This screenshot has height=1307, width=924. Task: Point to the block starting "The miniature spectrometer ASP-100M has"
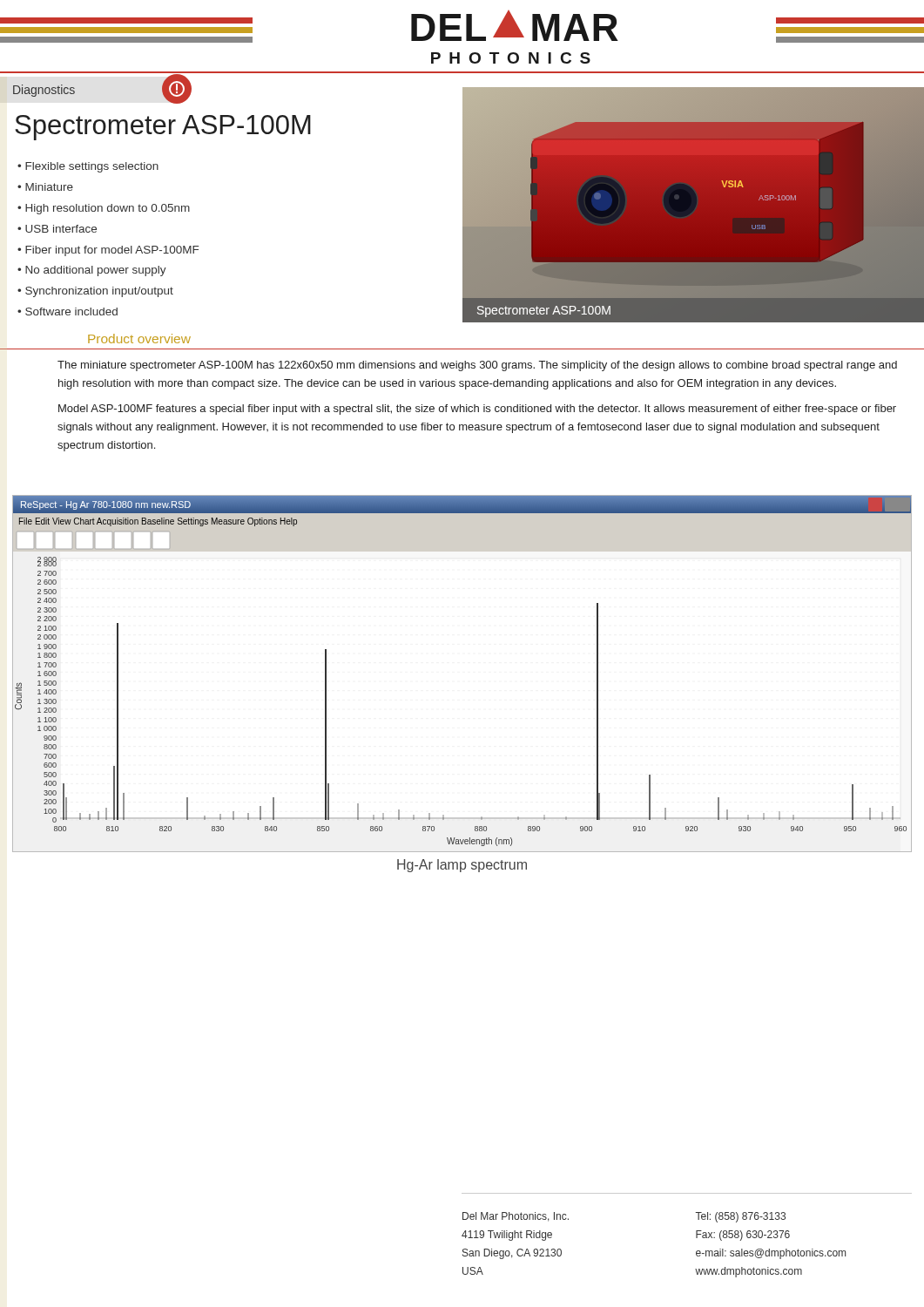click(485, 405)
